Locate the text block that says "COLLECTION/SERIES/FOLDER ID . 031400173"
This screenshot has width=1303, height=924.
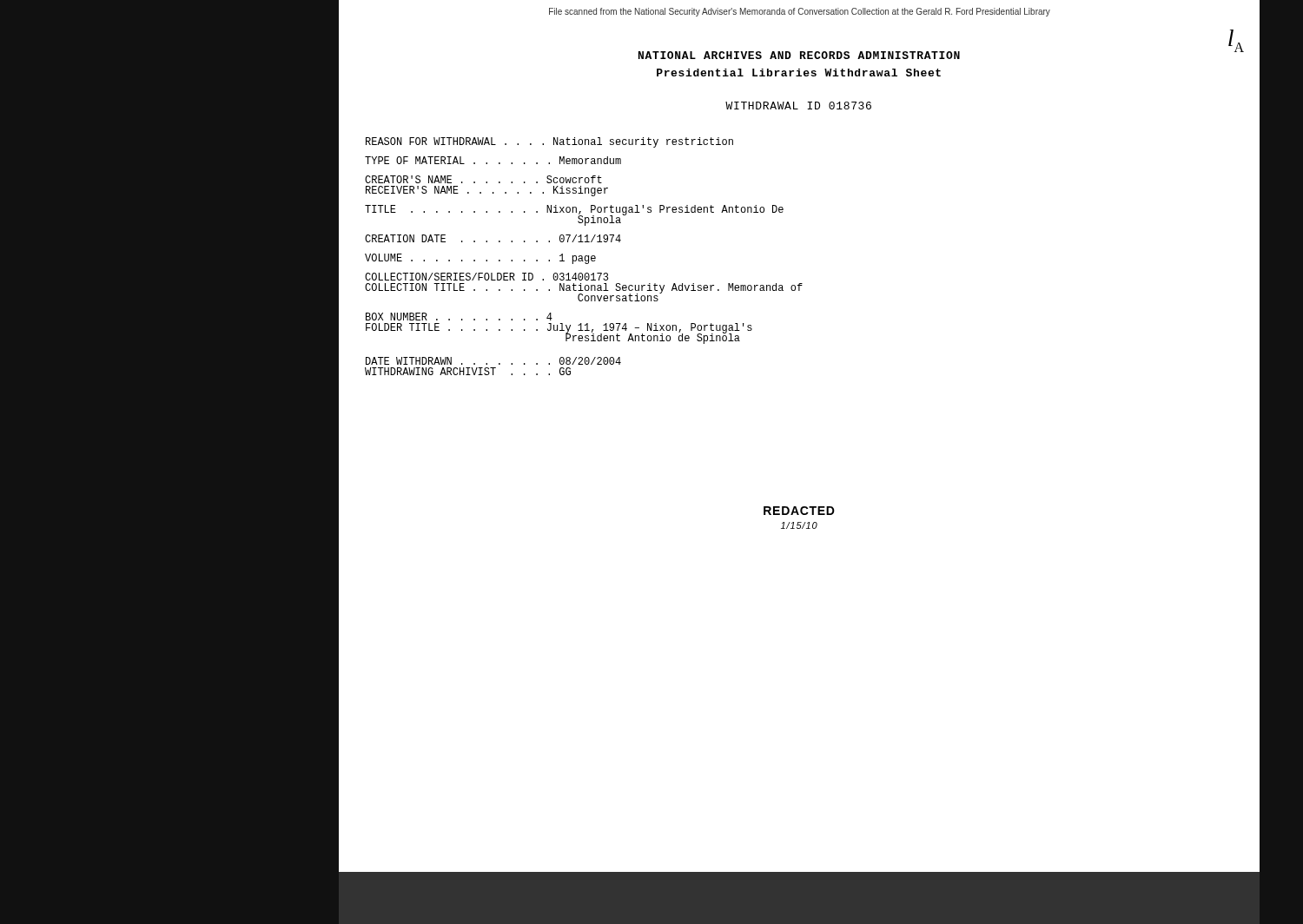pos(584,288)
